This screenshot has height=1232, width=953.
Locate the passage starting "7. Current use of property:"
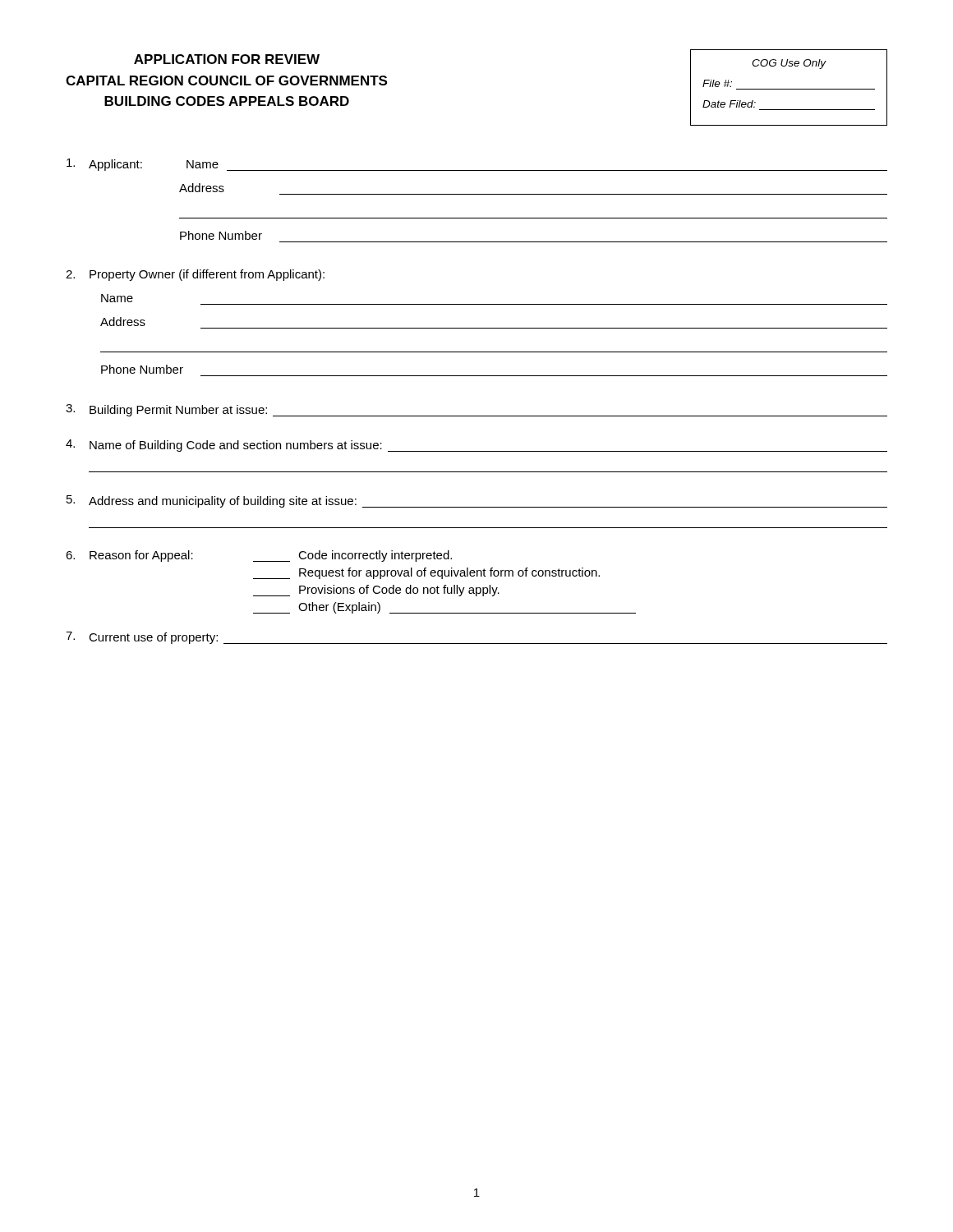point(476,639)
